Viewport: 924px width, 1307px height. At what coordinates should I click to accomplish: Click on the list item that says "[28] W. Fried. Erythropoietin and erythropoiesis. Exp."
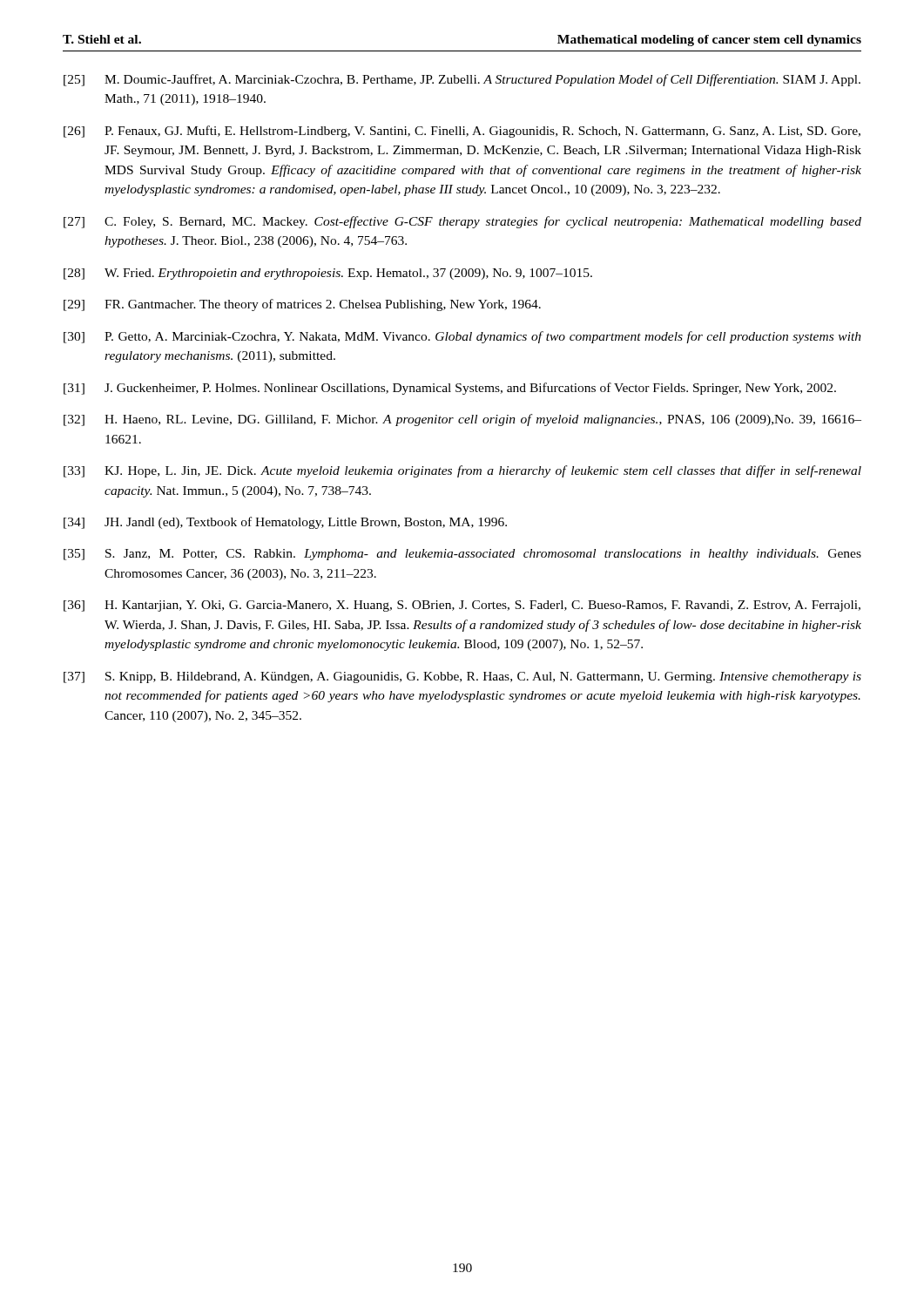pos(462,273)
